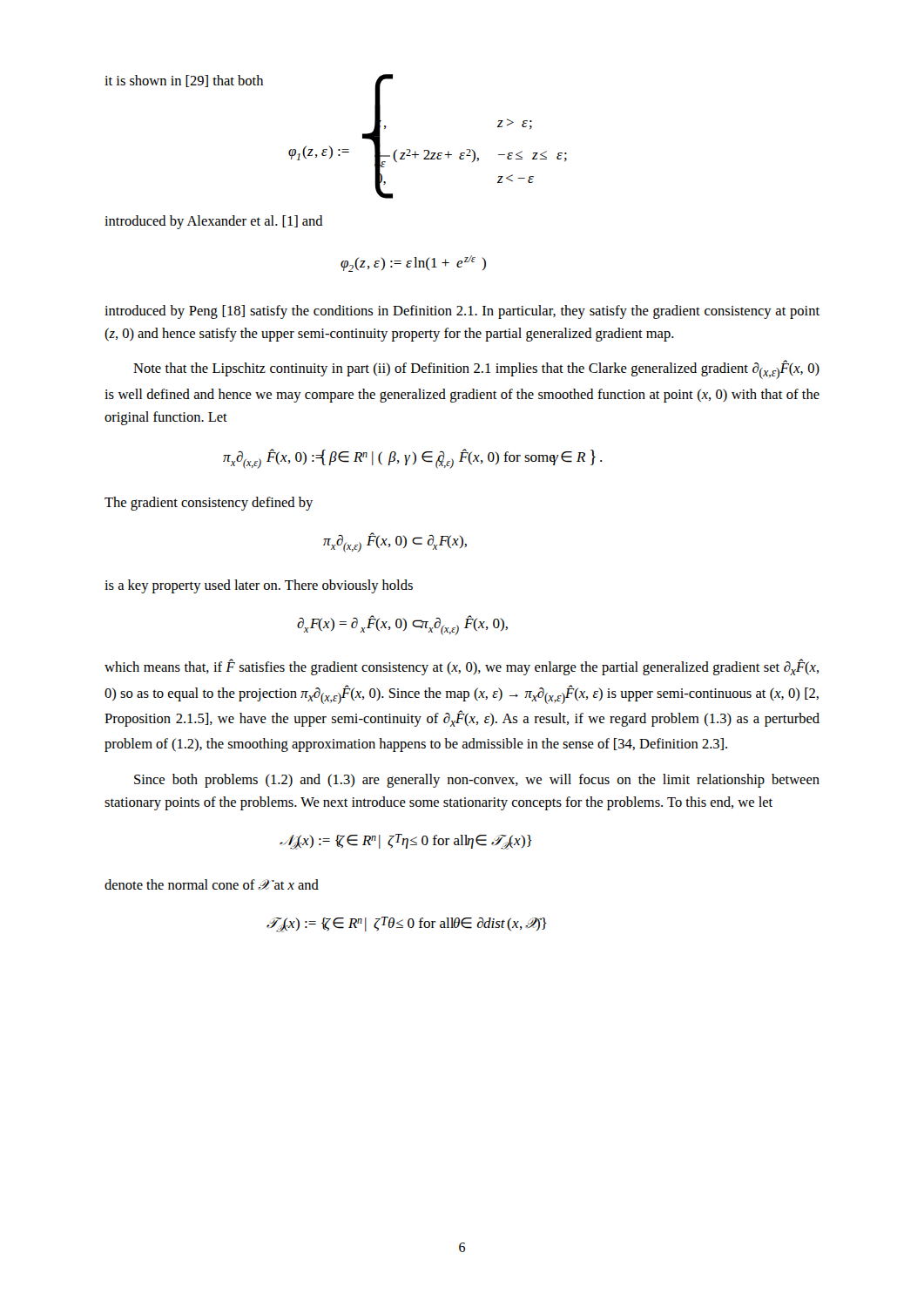Locate the text starting "The gradient consistency"
The width and height of the screenshot is (924, 1307).
click(209, 504)
